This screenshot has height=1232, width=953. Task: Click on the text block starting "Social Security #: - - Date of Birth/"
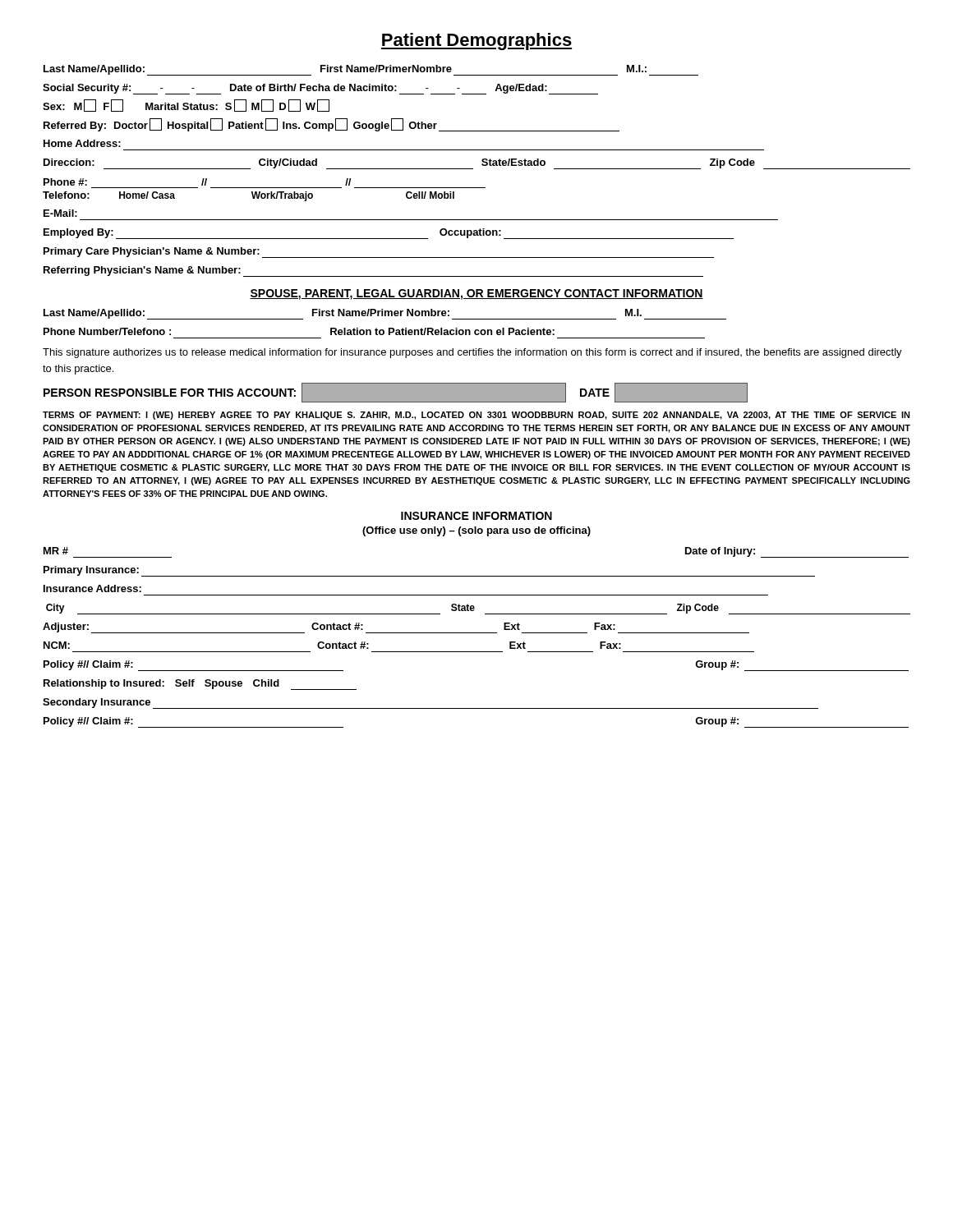[x=321, y=88]
